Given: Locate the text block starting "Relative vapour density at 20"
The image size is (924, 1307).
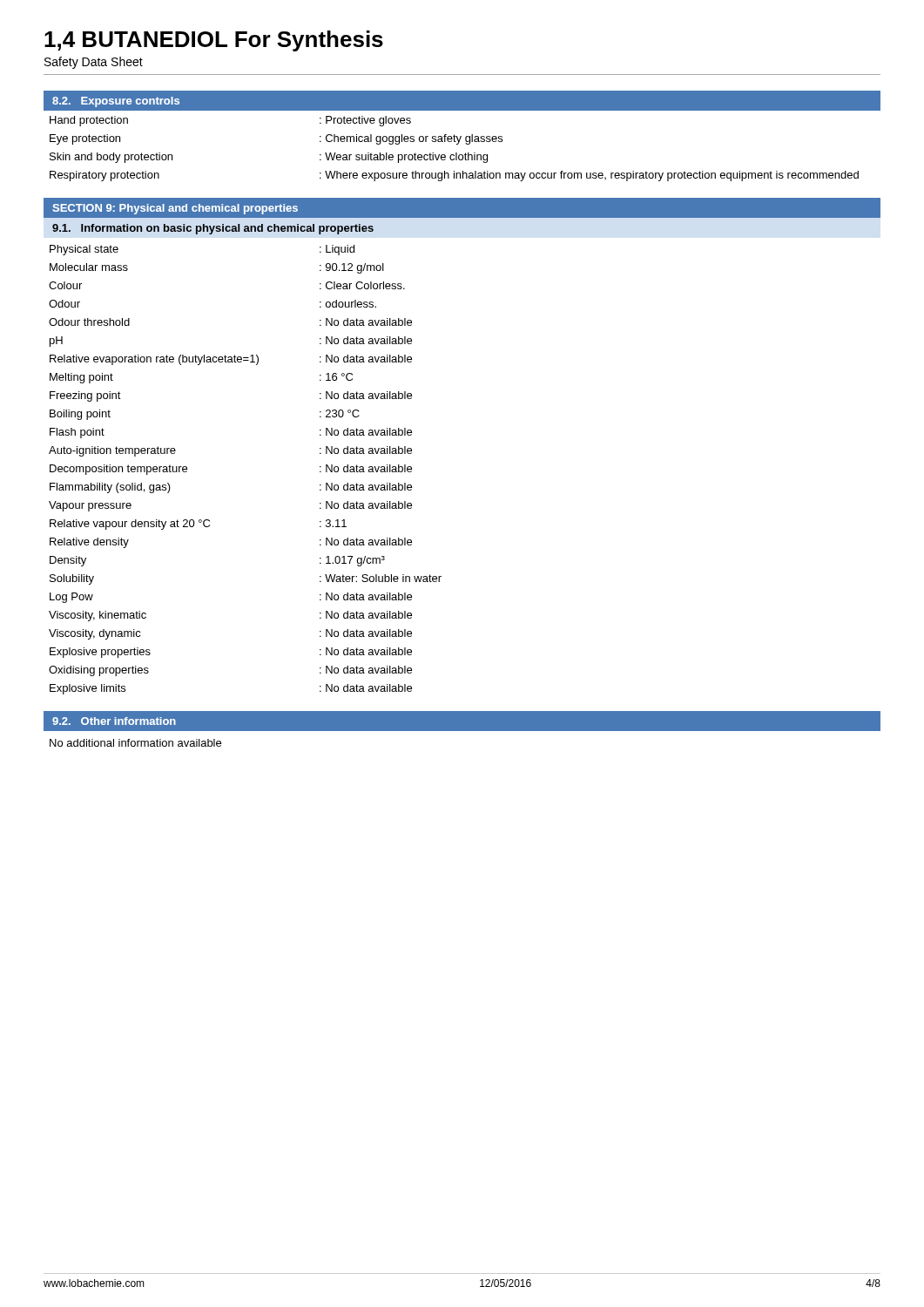Looking at the screenshot, I should tap(198, 525).
